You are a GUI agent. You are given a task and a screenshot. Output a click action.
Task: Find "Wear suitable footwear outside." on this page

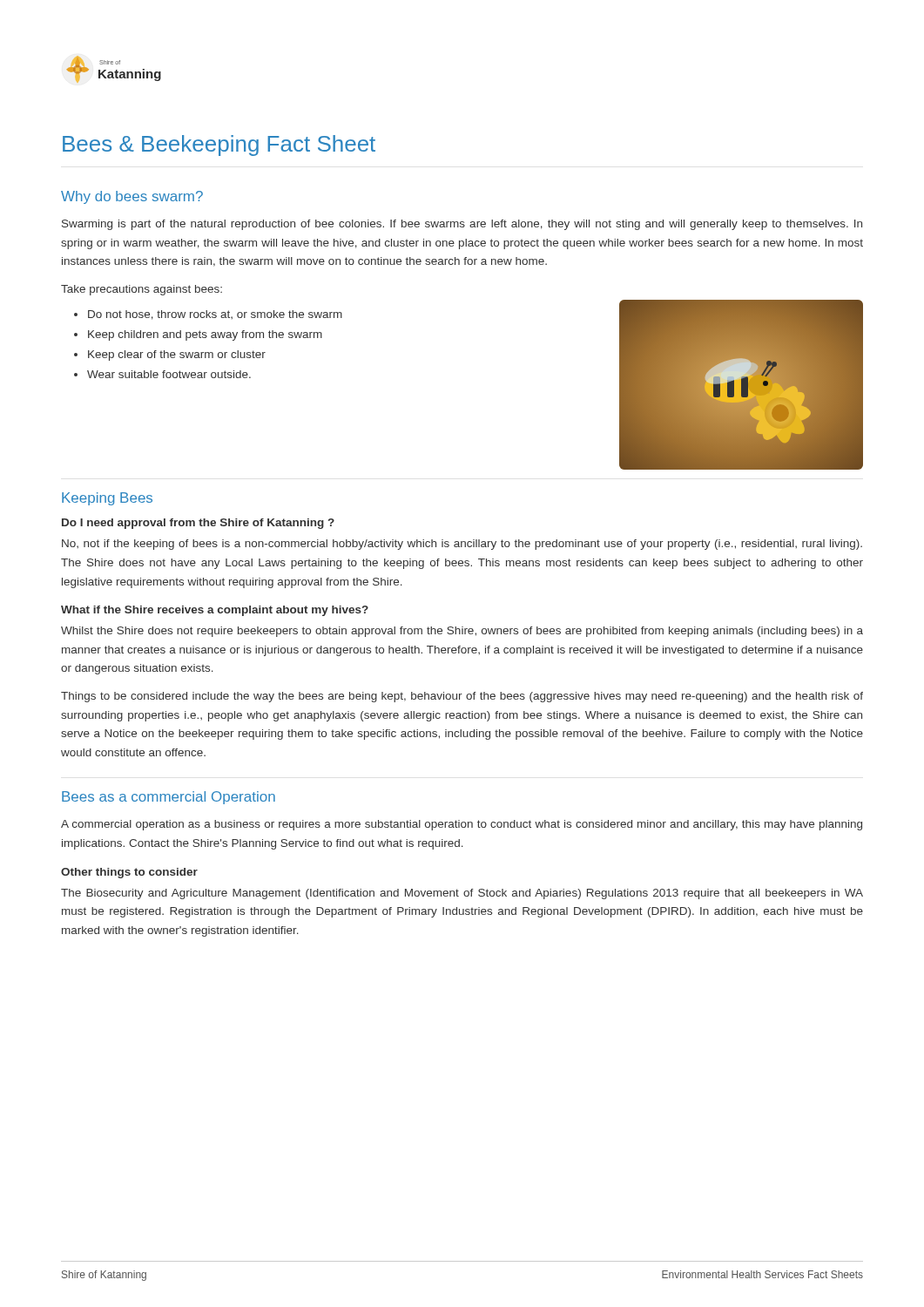click(x=169, y=374)
